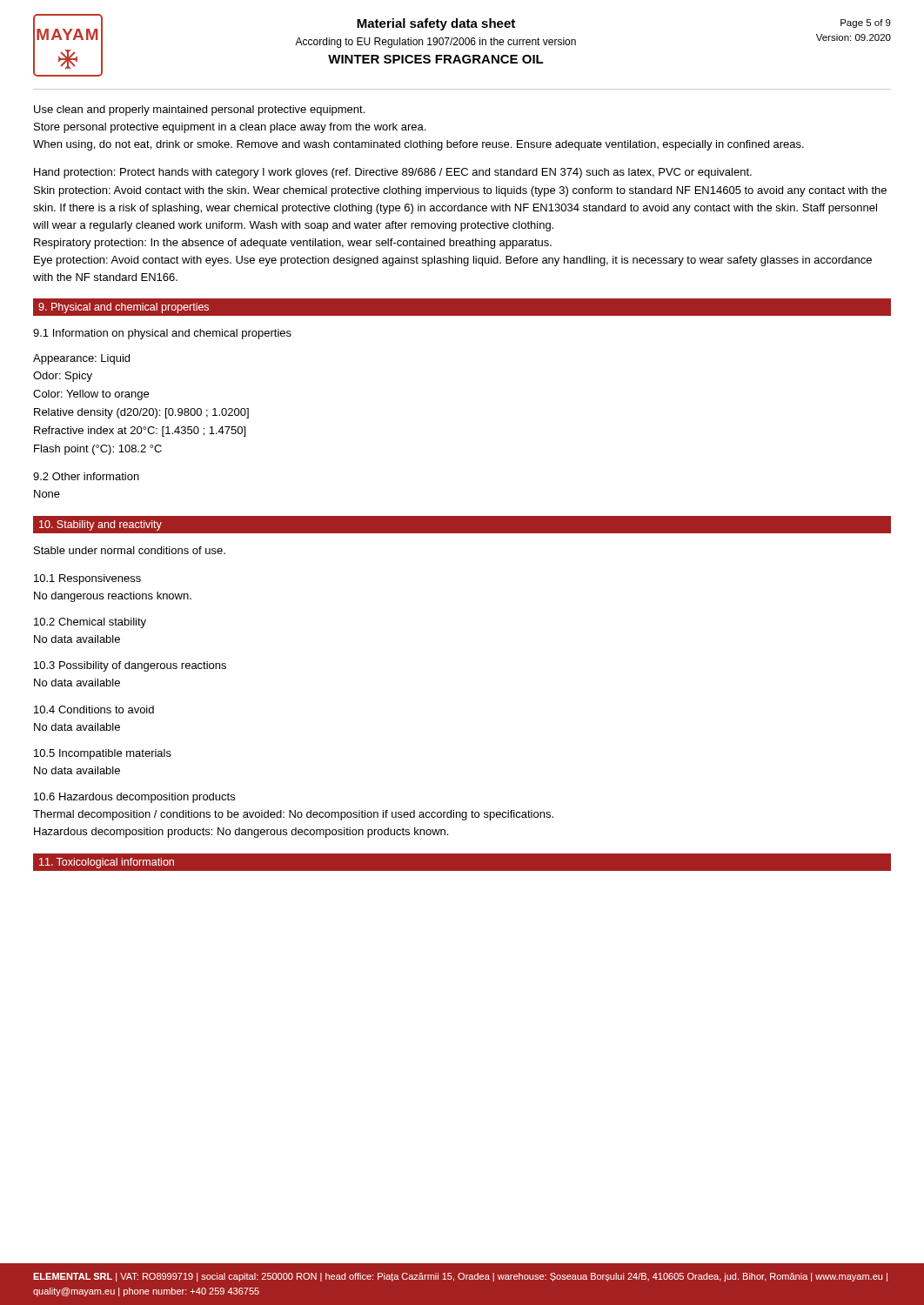The height and width of the screenshot is (1305, 924).
Task: Click on the text block that says "3 Possibility of dangerous"
Action: (130, 666)
